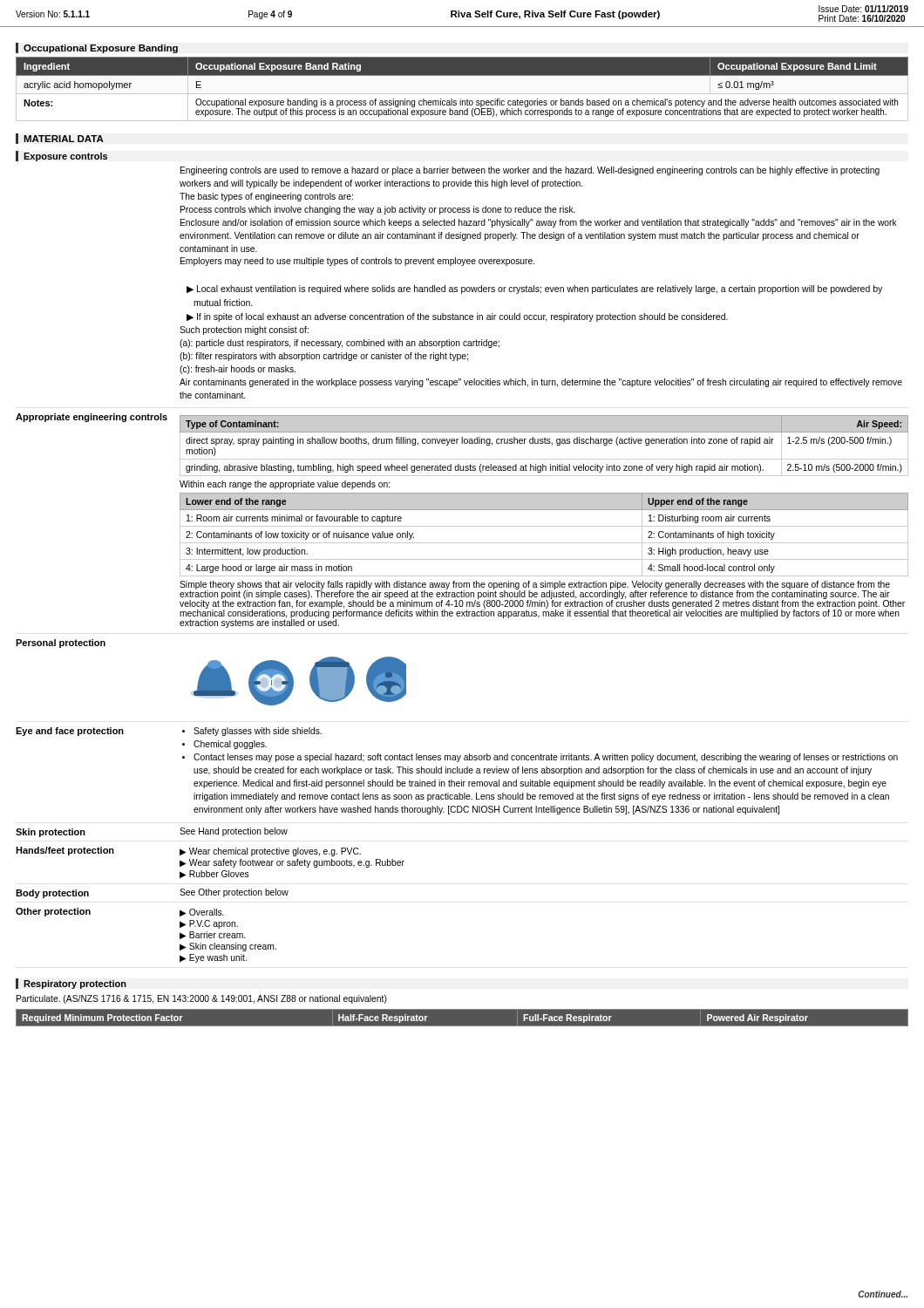
Task: Click on the element starting "▶ P.V.C apron."
Action: tap(209, 924)
